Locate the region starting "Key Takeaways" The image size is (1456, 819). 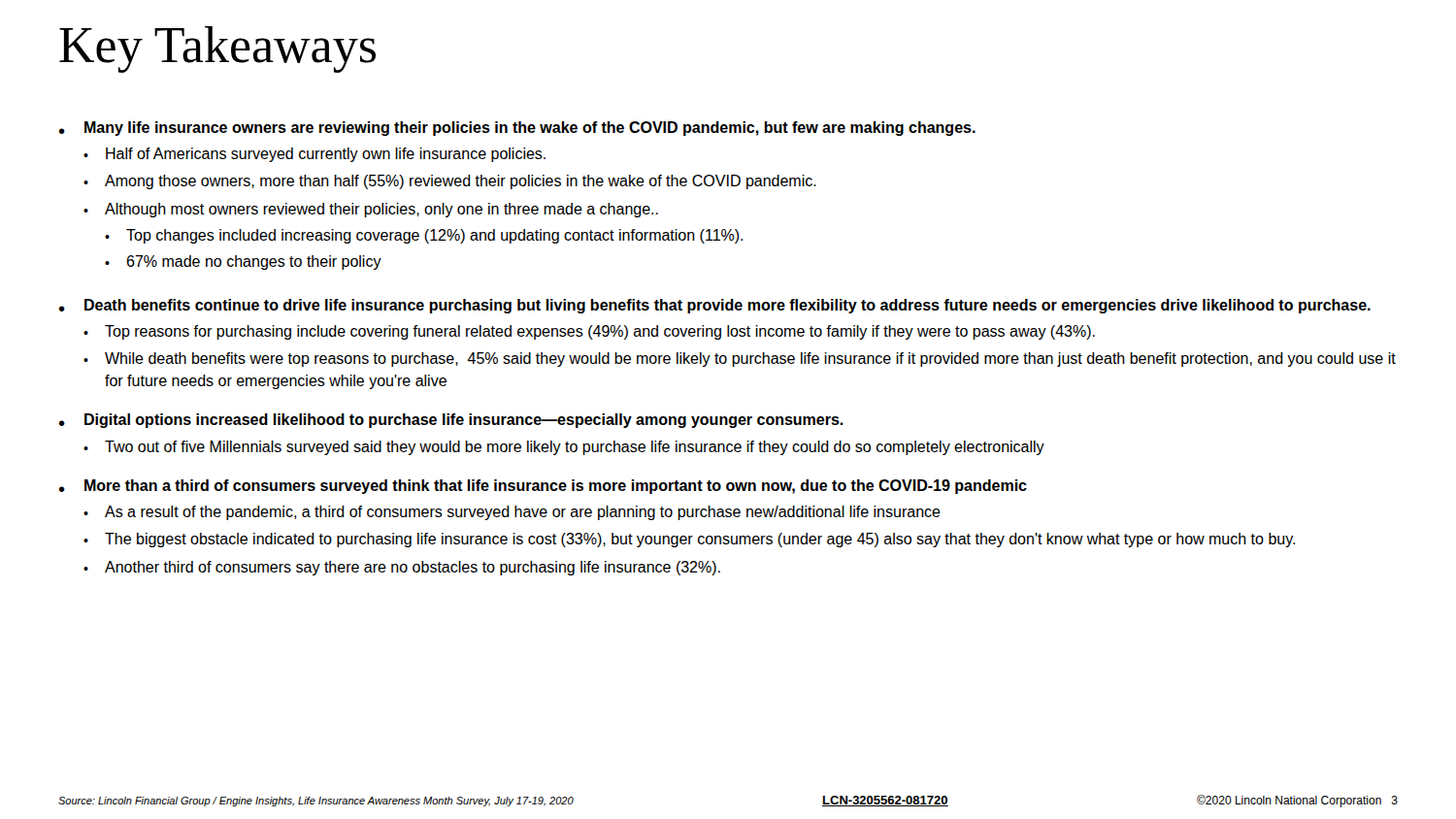[349, 45]
